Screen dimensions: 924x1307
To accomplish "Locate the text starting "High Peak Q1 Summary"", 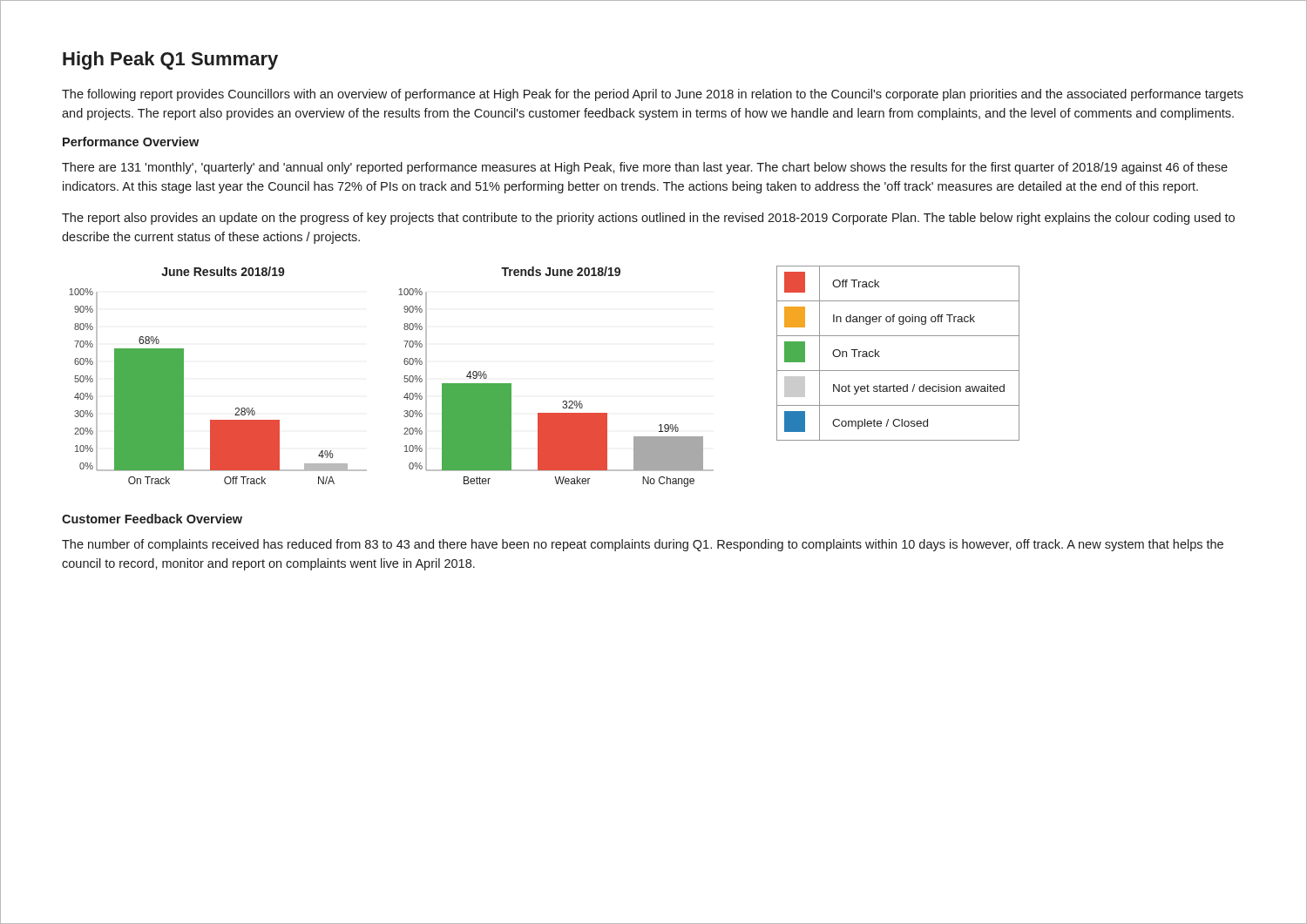I will (x=170, y=59).
